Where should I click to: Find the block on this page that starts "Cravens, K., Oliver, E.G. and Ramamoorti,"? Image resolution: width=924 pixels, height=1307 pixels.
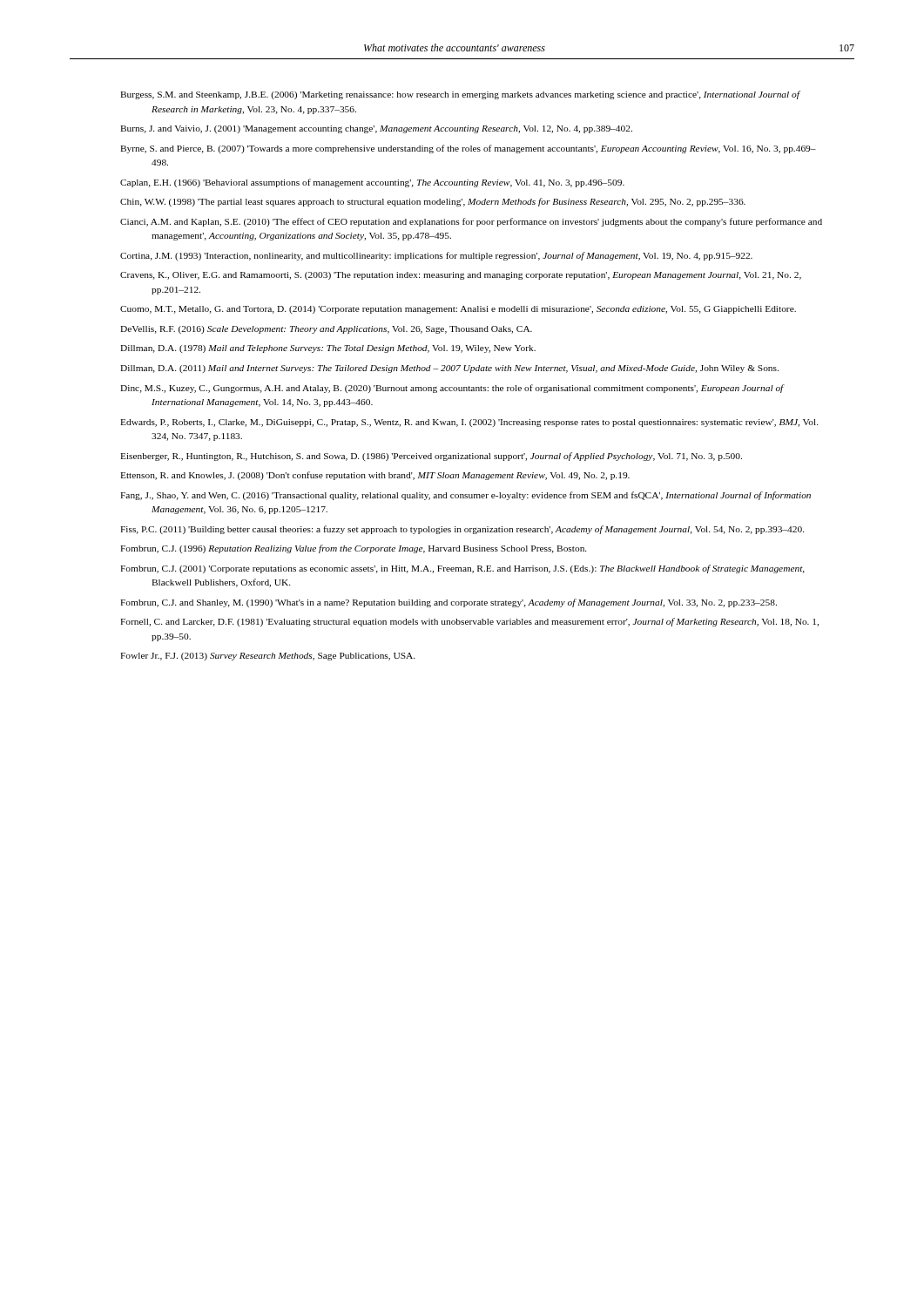coord(461,282)
